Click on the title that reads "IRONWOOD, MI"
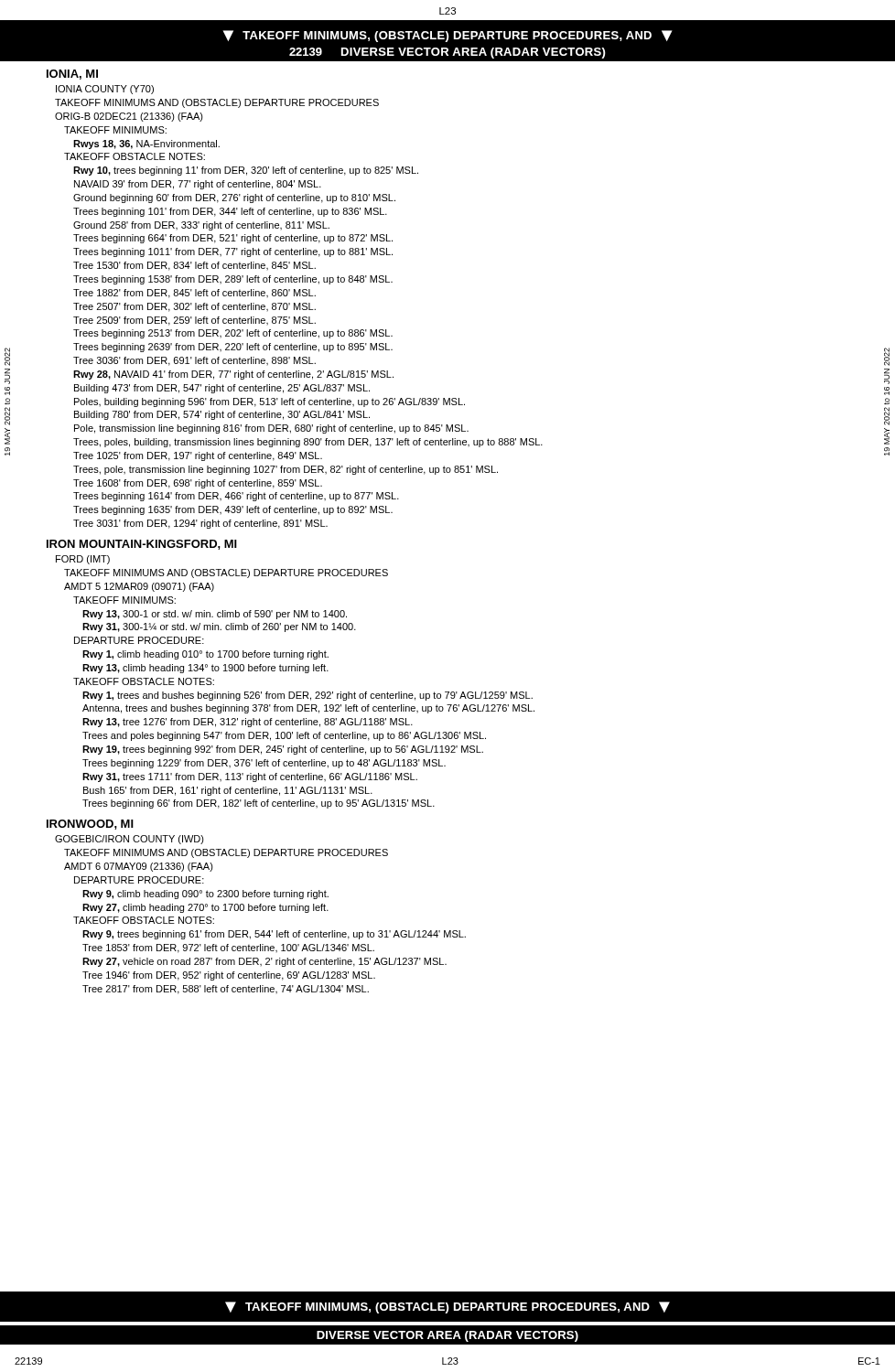895x1372 pixels. 90,824
